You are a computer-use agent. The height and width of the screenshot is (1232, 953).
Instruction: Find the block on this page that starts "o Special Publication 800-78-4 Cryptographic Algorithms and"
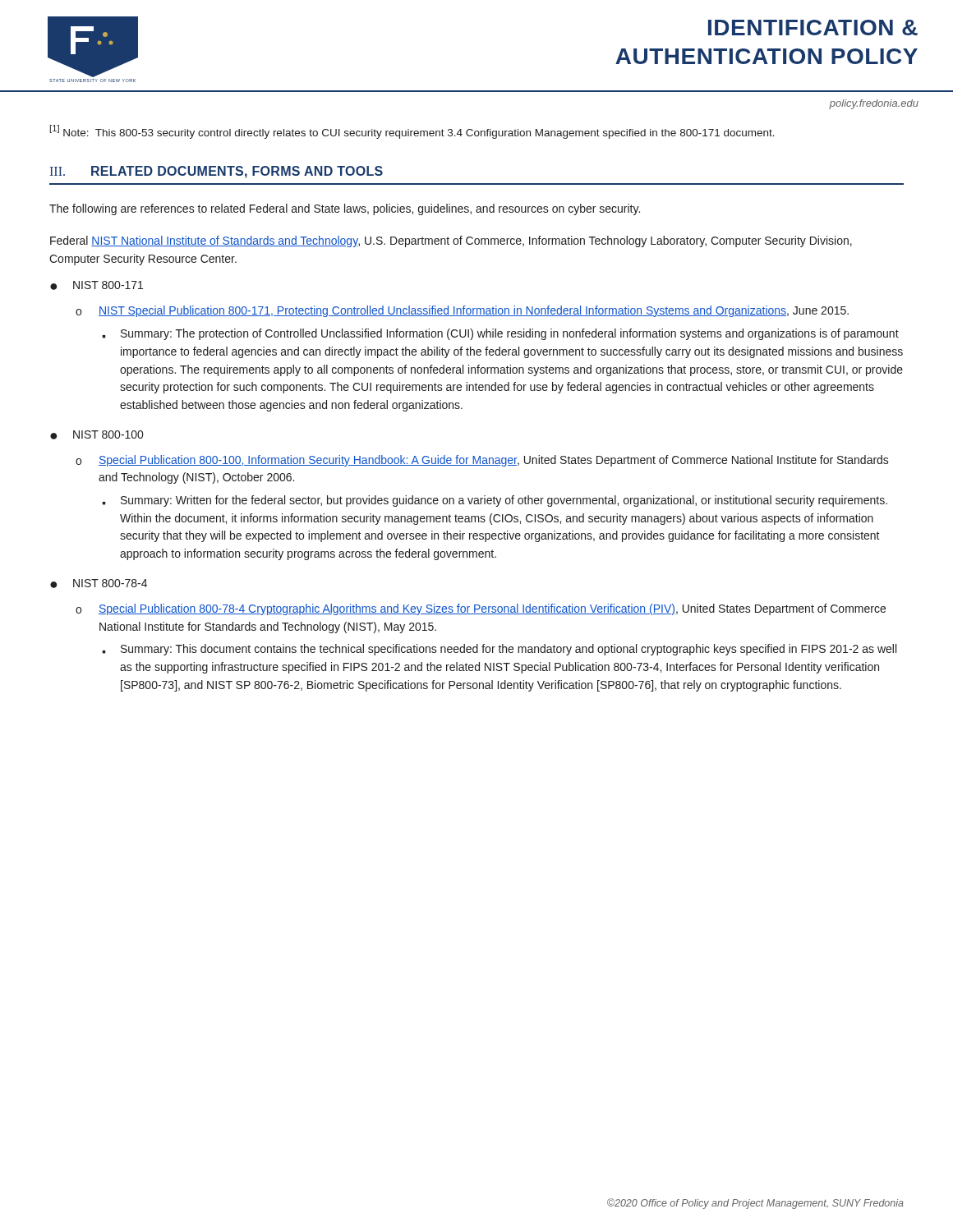click(490, 618)
